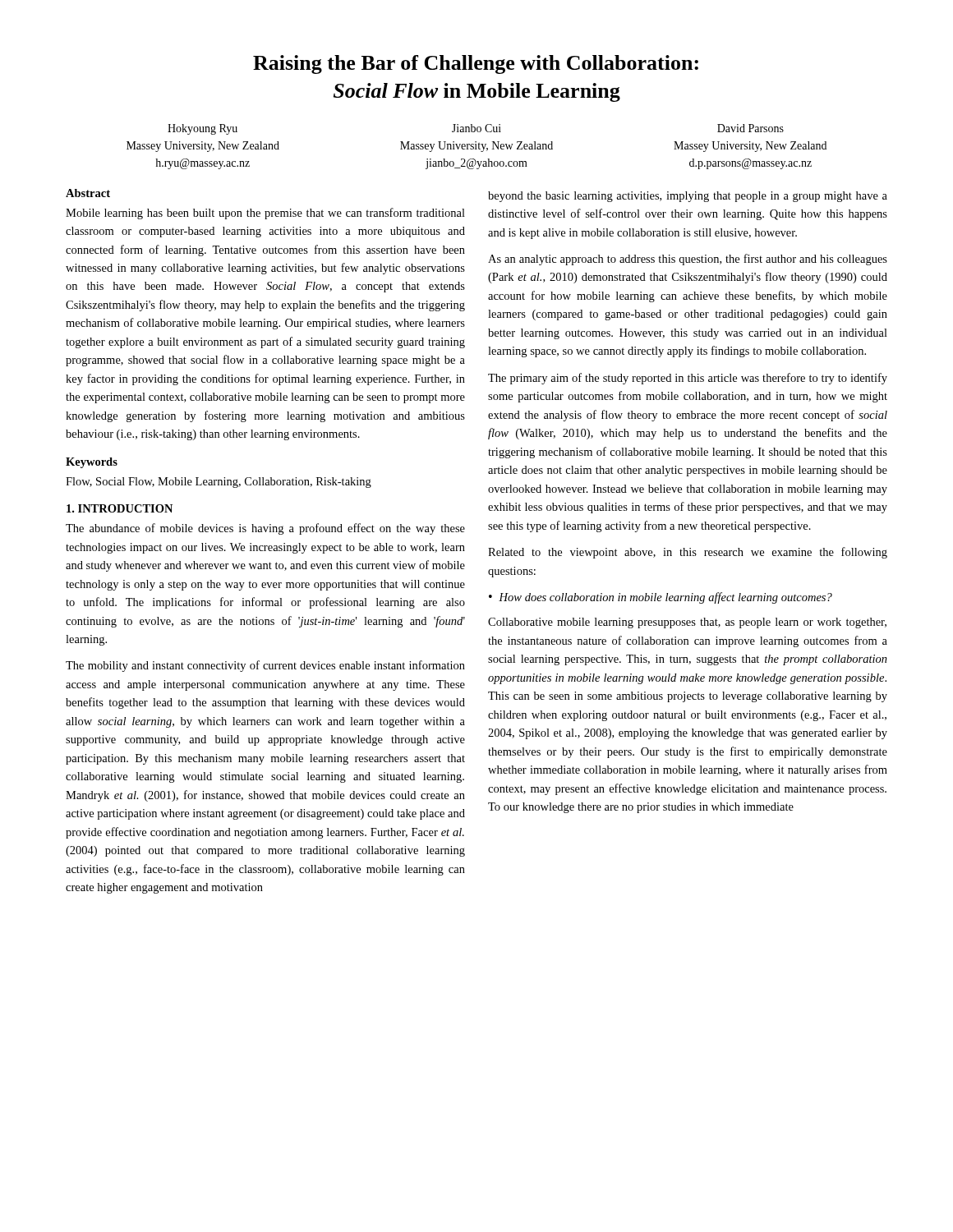Image resolution: width=953 pixels, height=1232 pixels.
Task: Find the block on this page that starts "Flow, Social Flow, Mobile"
Action: coord(218,481)
